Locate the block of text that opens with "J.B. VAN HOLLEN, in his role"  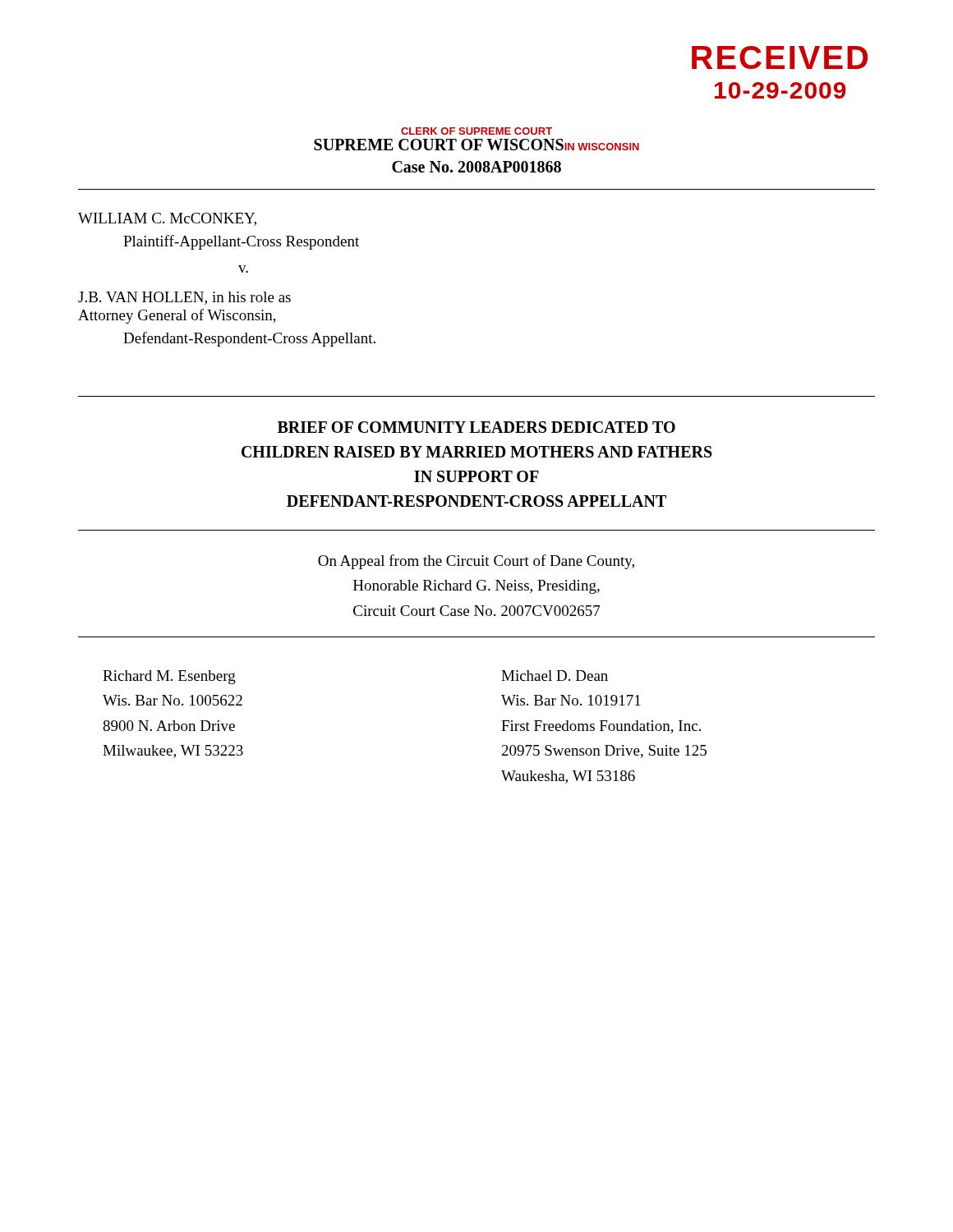(x=185, y=306)
